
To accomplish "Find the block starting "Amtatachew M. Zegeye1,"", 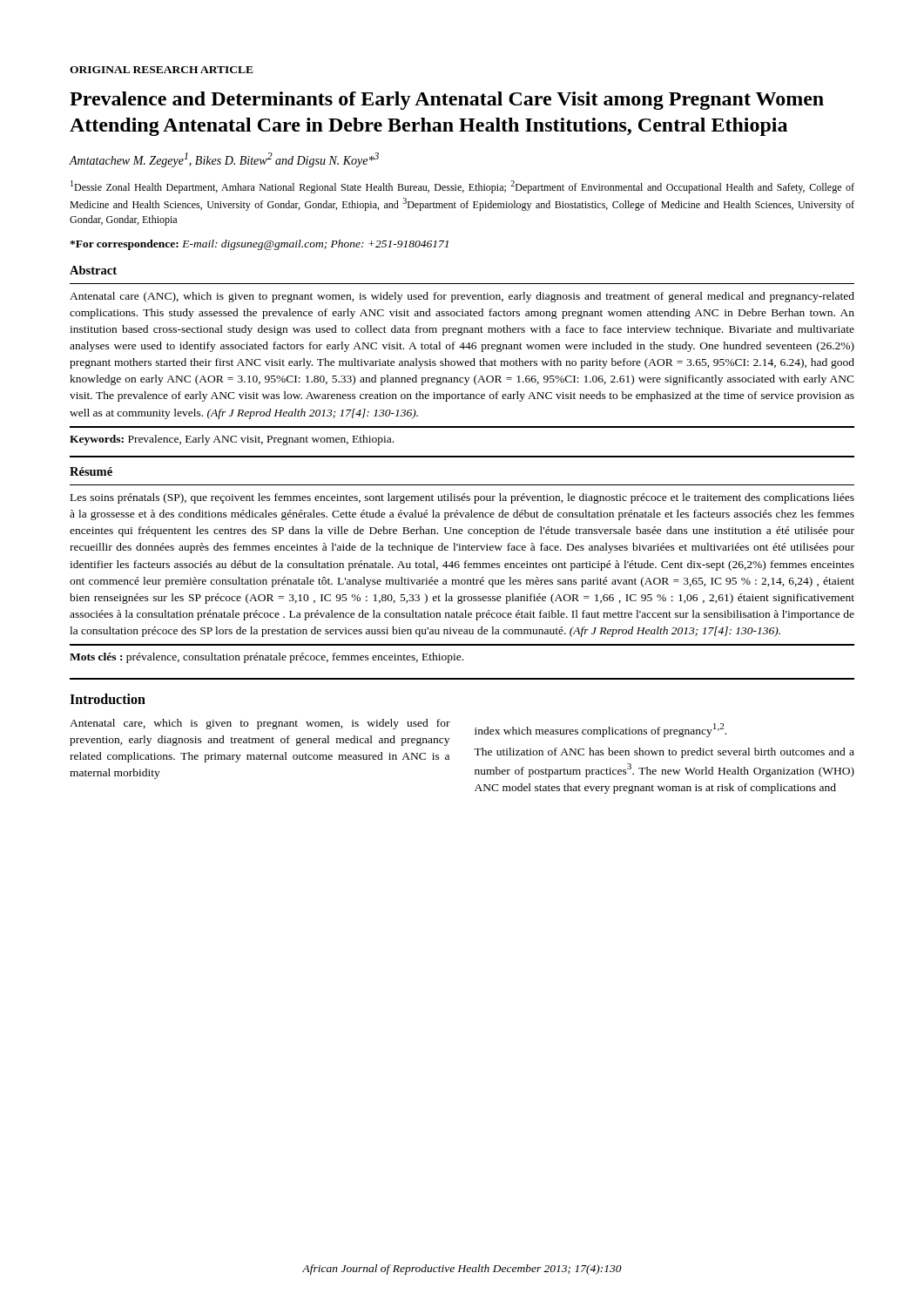I will pos(224,159).
